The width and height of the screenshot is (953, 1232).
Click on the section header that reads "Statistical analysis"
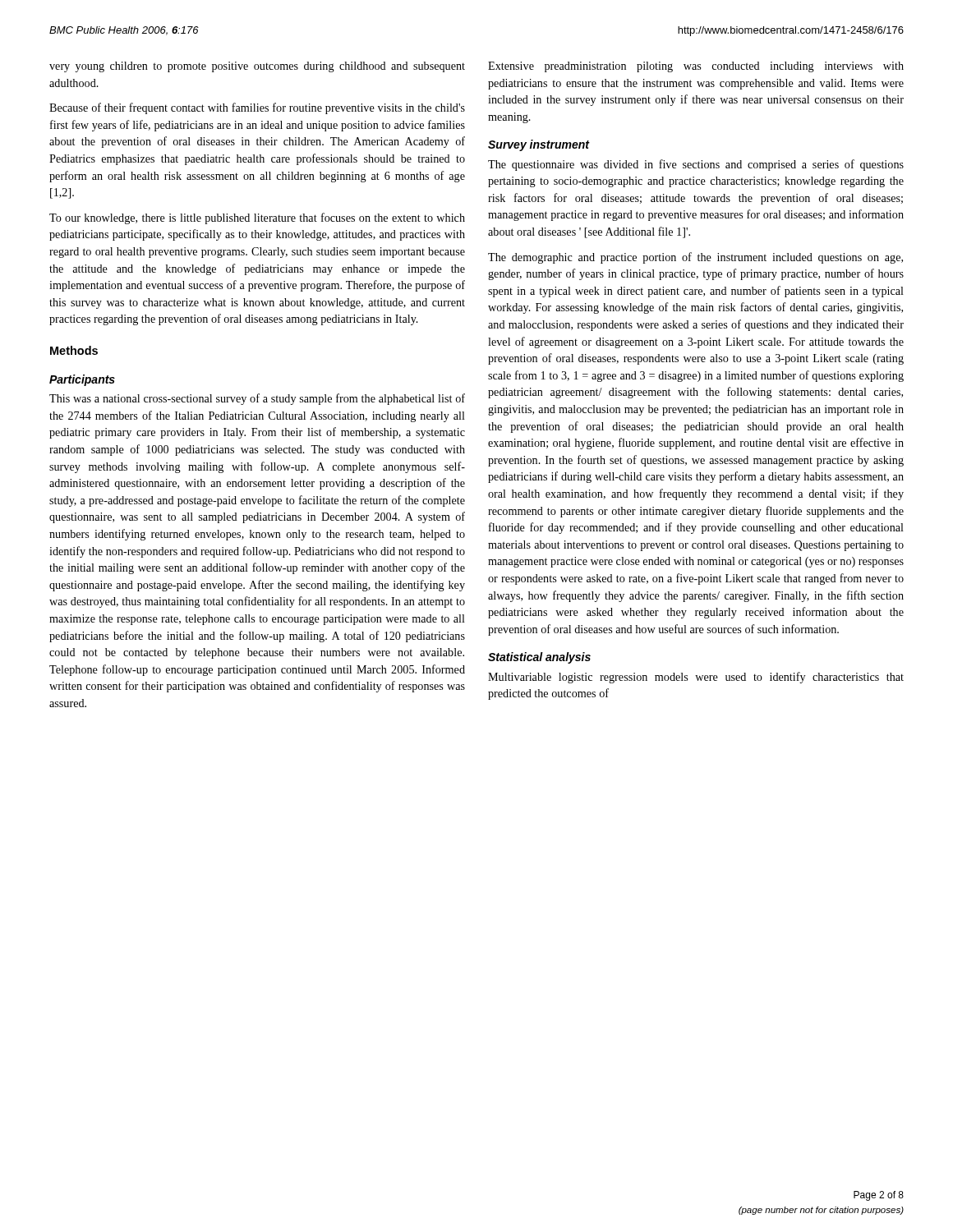539,657
